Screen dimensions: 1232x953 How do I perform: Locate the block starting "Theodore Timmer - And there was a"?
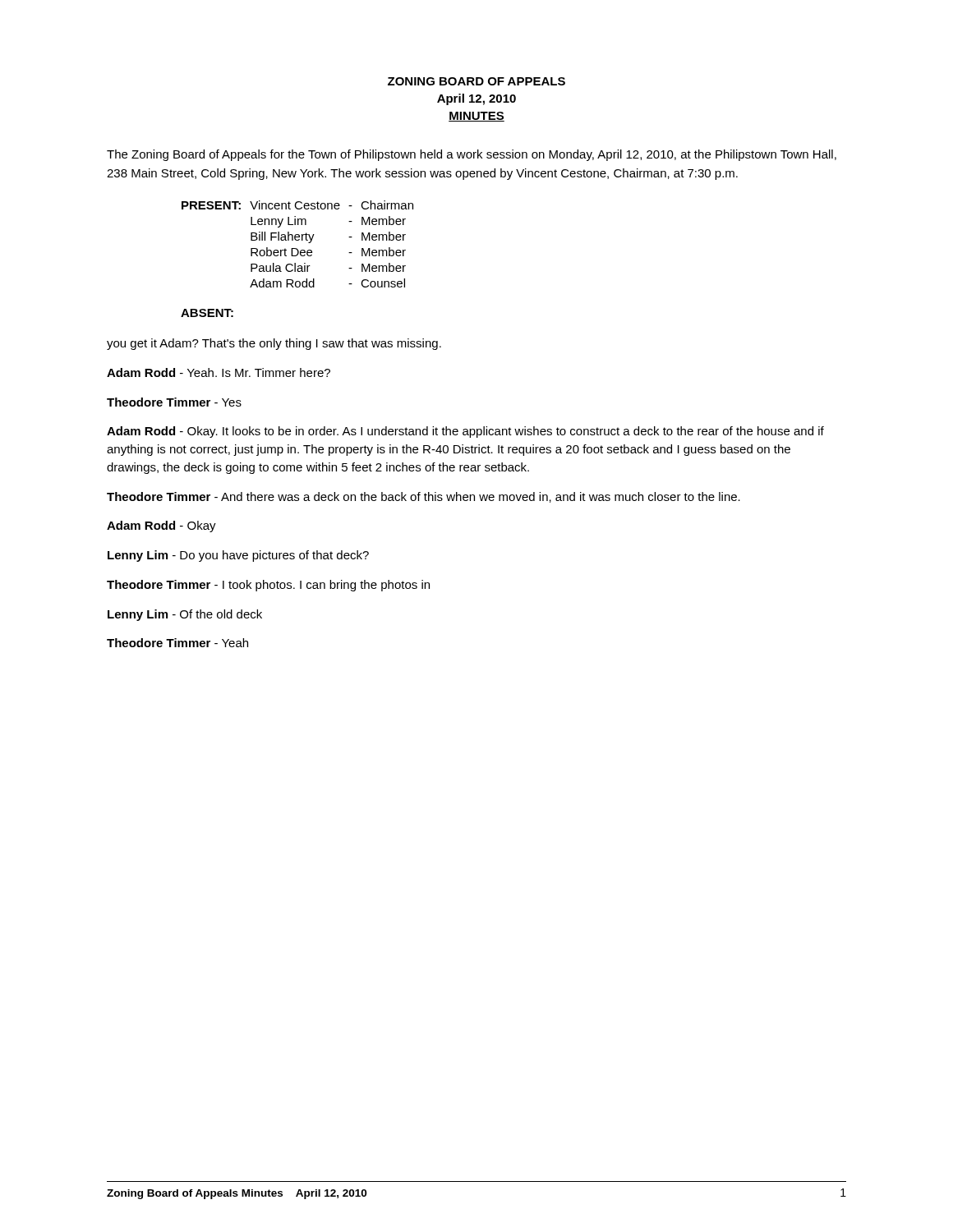tap(424, 496)
